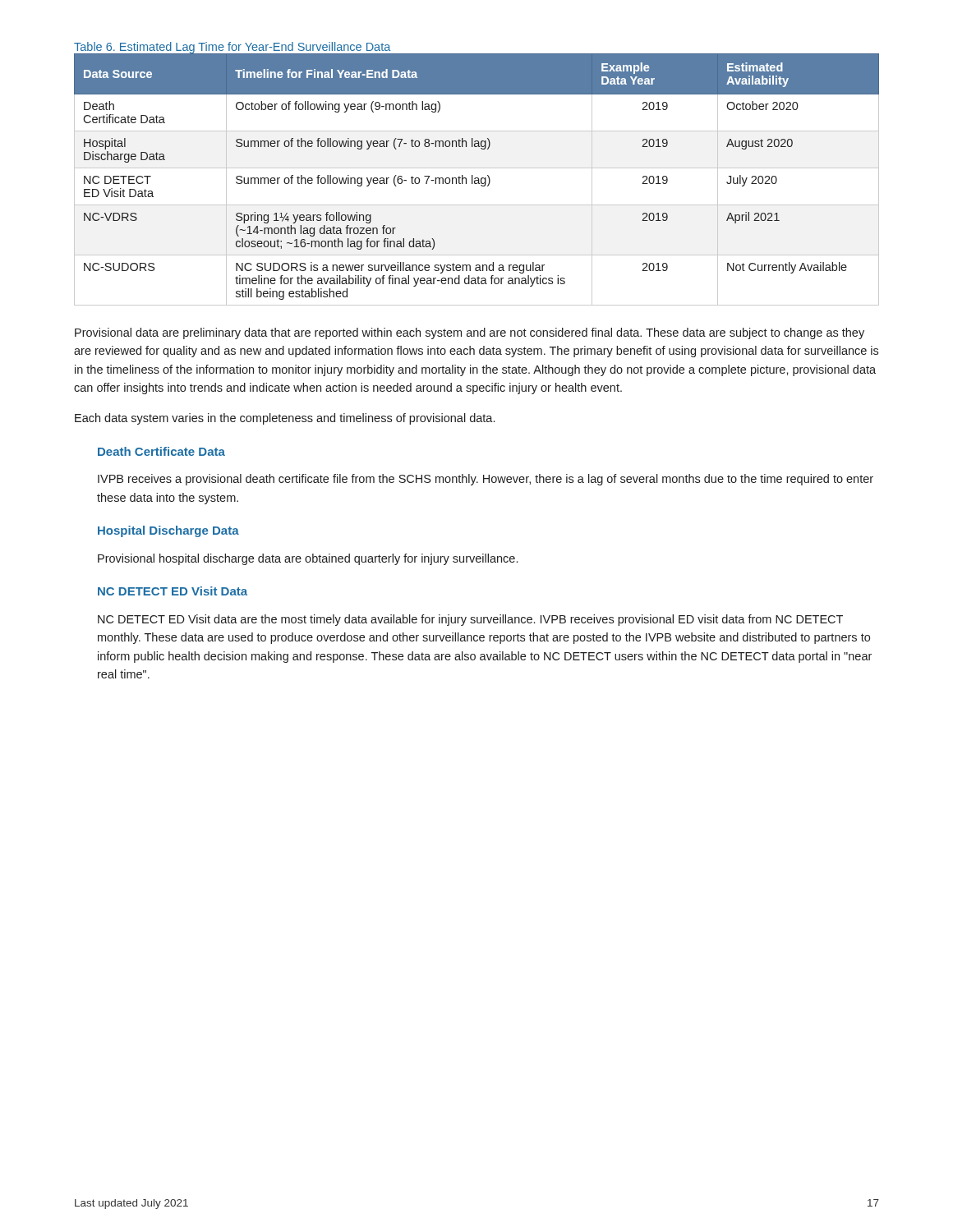Select the text block with the text "Each data system varies in the completeness"
Screen dimensions: 1232x953
click(x=476, y=419)
